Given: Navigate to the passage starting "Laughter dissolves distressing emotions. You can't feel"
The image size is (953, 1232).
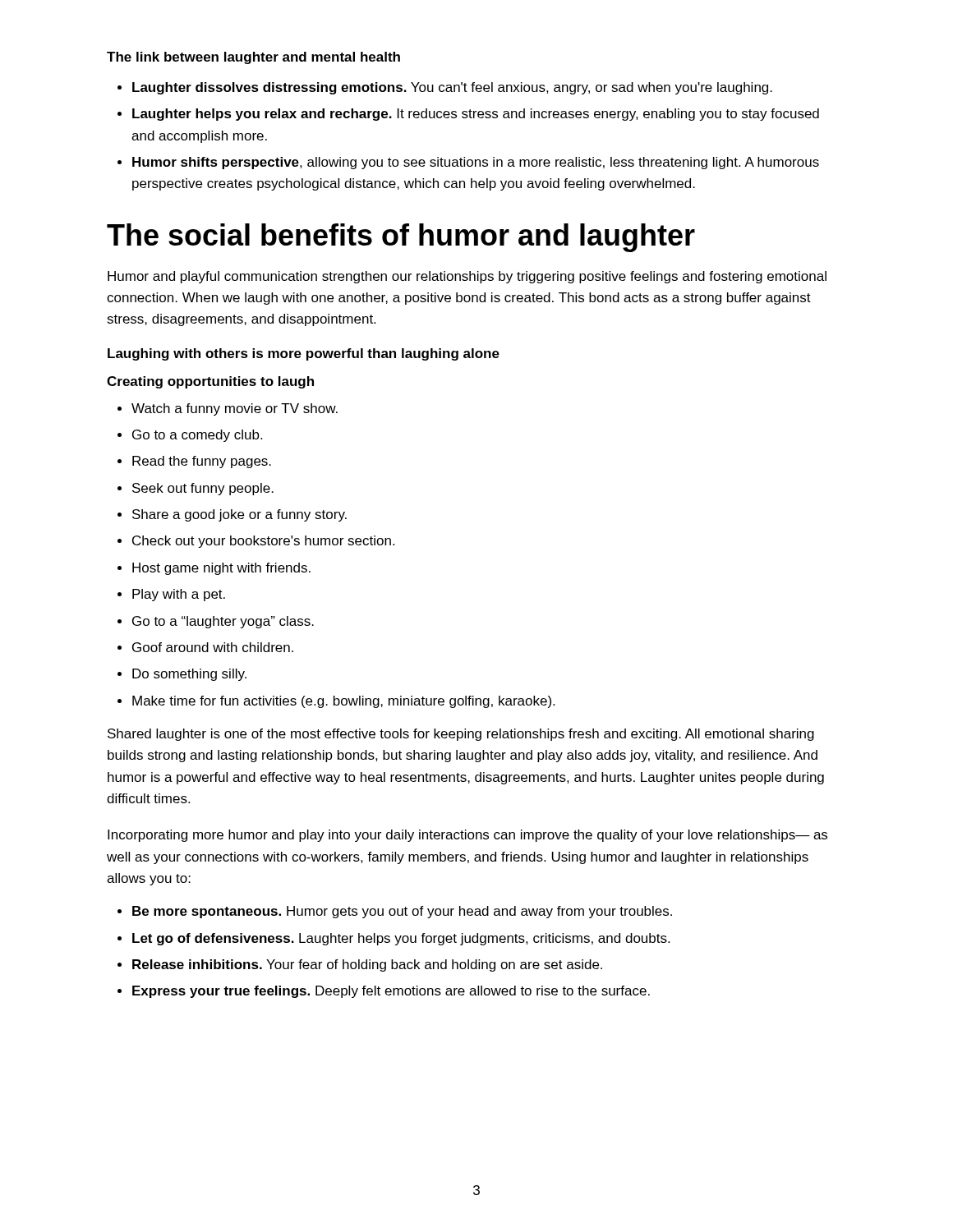Looking at the screenshot, I should tap(452, 87).
